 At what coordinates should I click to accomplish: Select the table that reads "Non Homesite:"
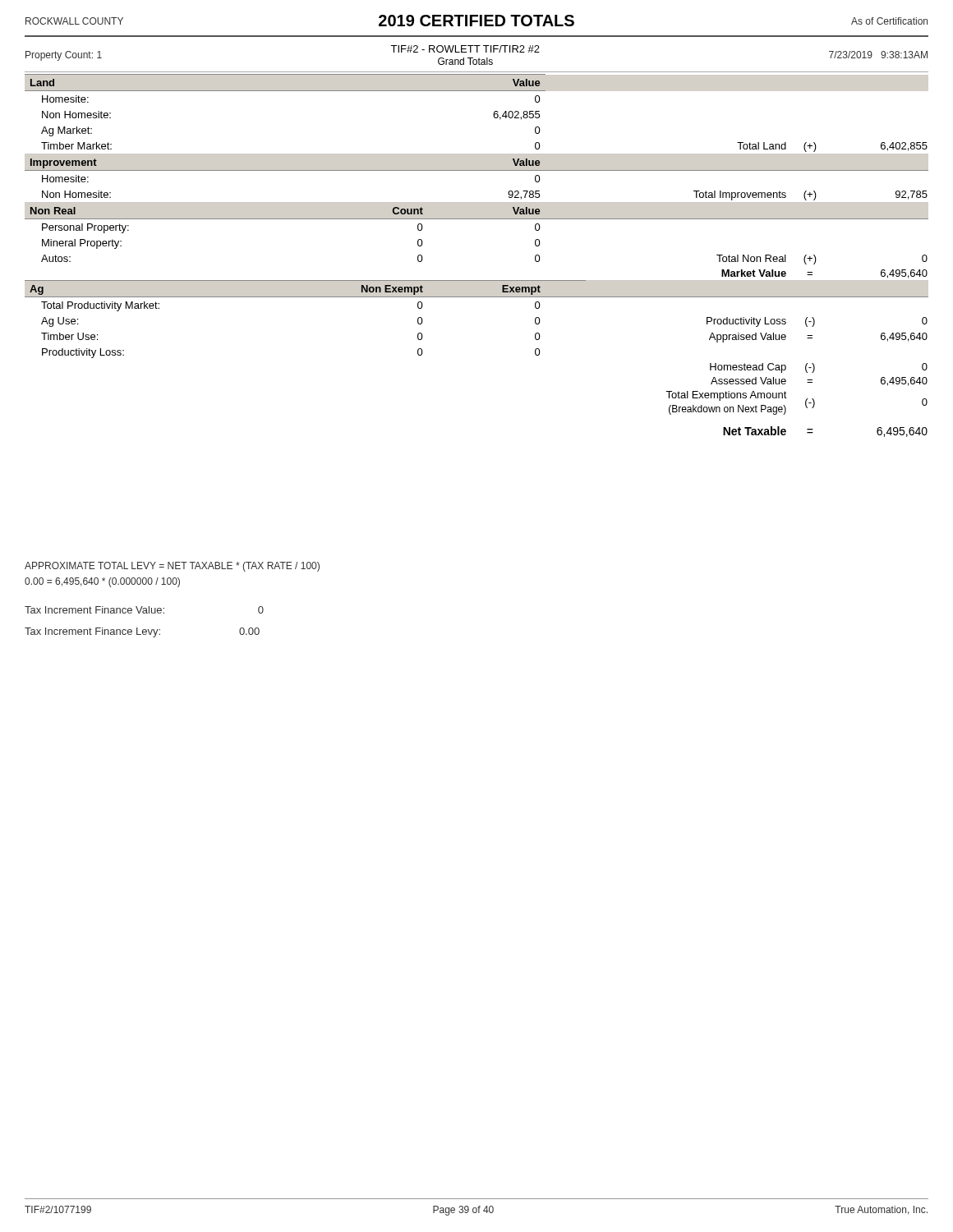(476, 256)
